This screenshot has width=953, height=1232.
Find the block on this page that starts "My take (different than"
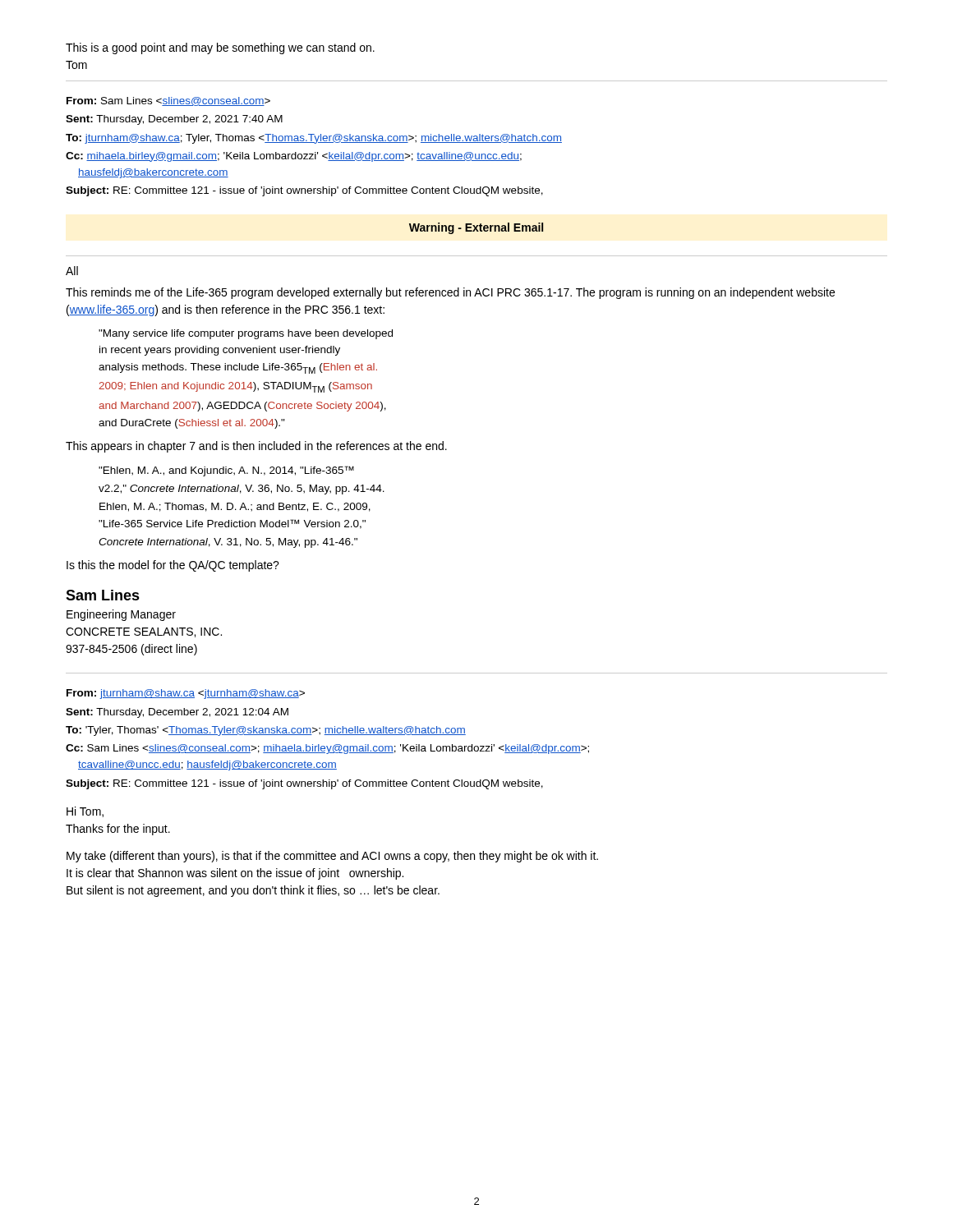pyautogui.click(x=332, y=873)
